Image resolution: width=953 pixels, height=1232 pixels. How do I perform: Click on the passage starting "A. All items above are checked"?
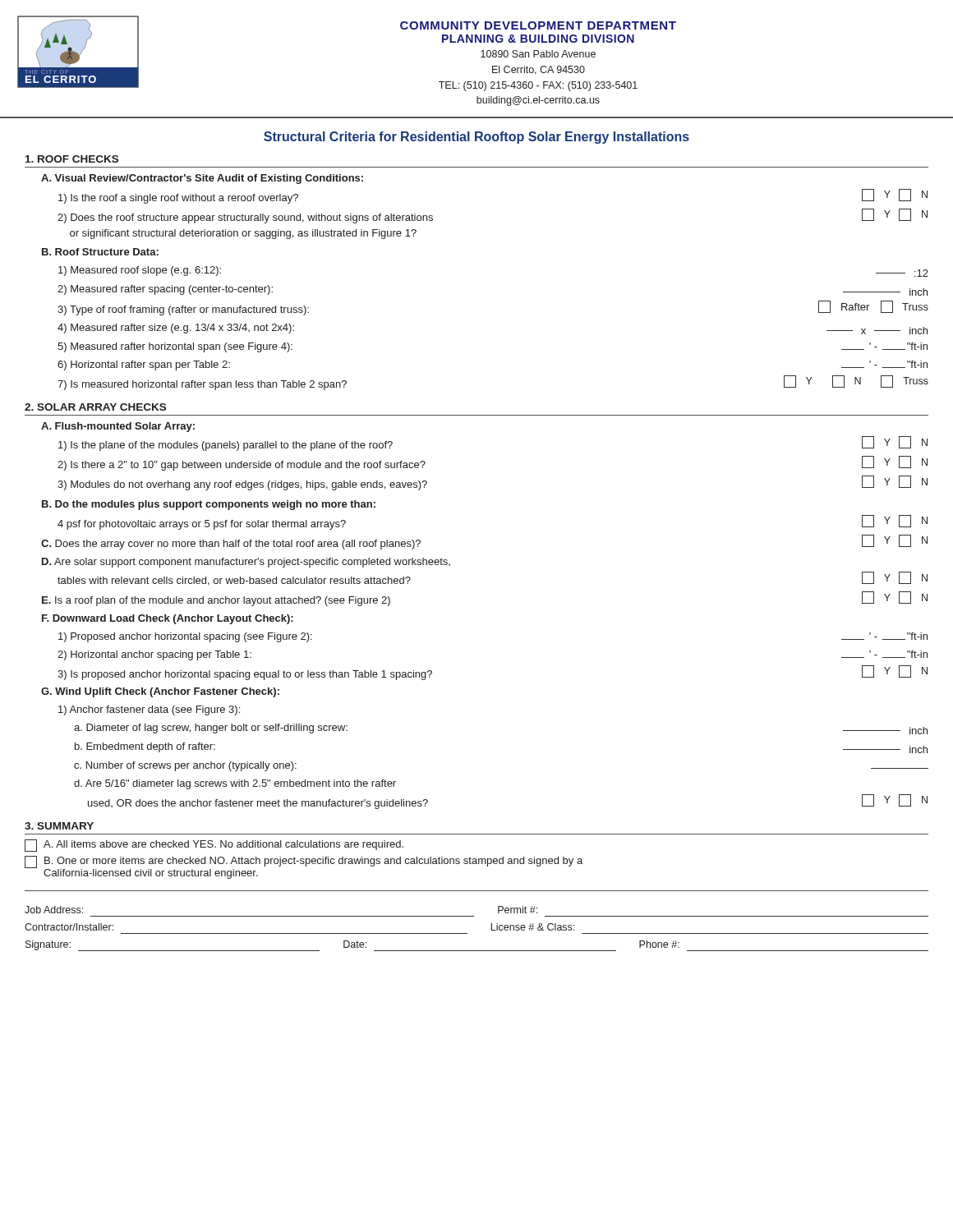pyautogui.click(x=476, y=858)
